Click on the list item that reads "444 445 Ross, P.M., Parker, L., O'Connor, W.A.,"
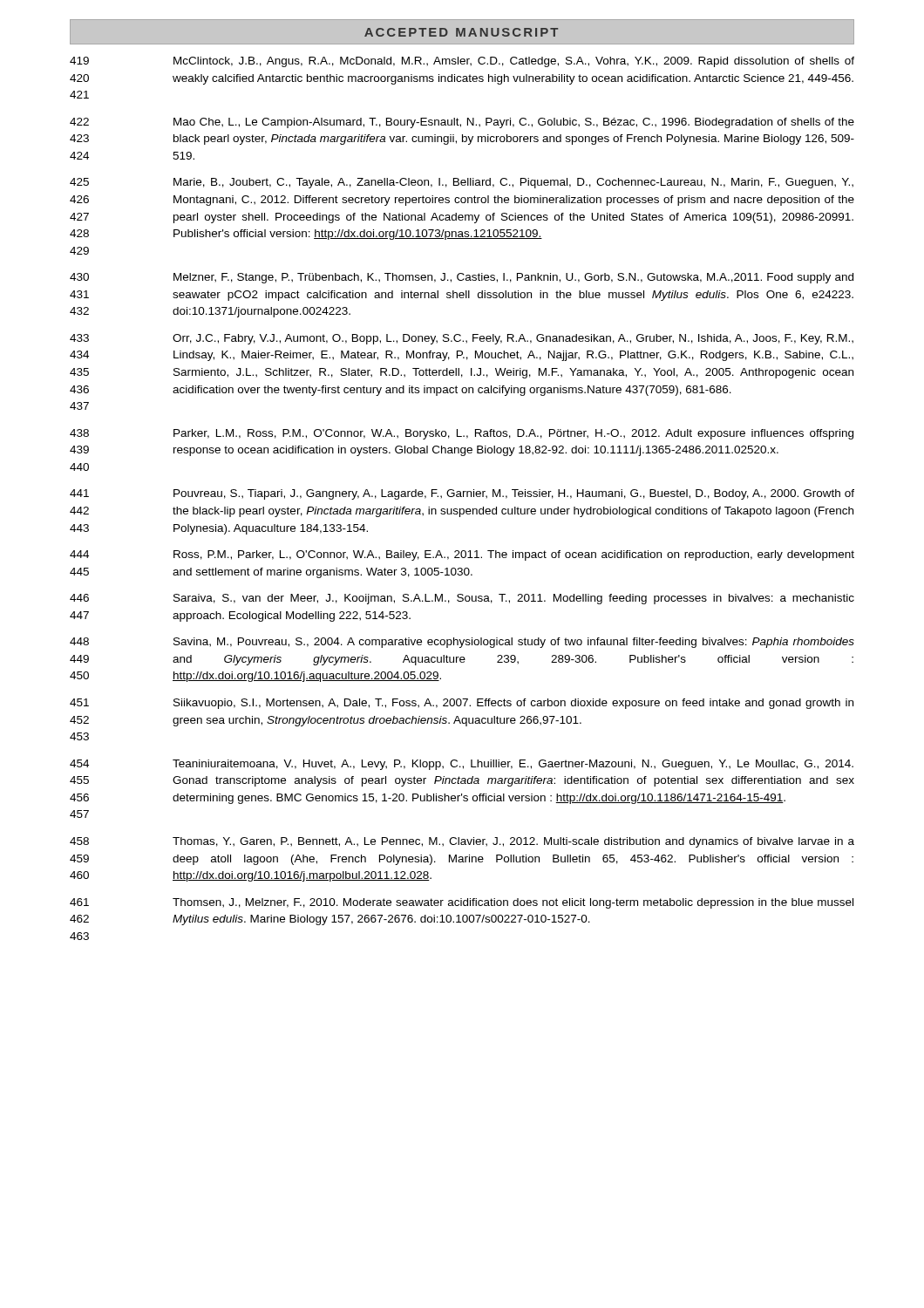The height and width of the screenshot is (1308, 924). tap(462, 563)
